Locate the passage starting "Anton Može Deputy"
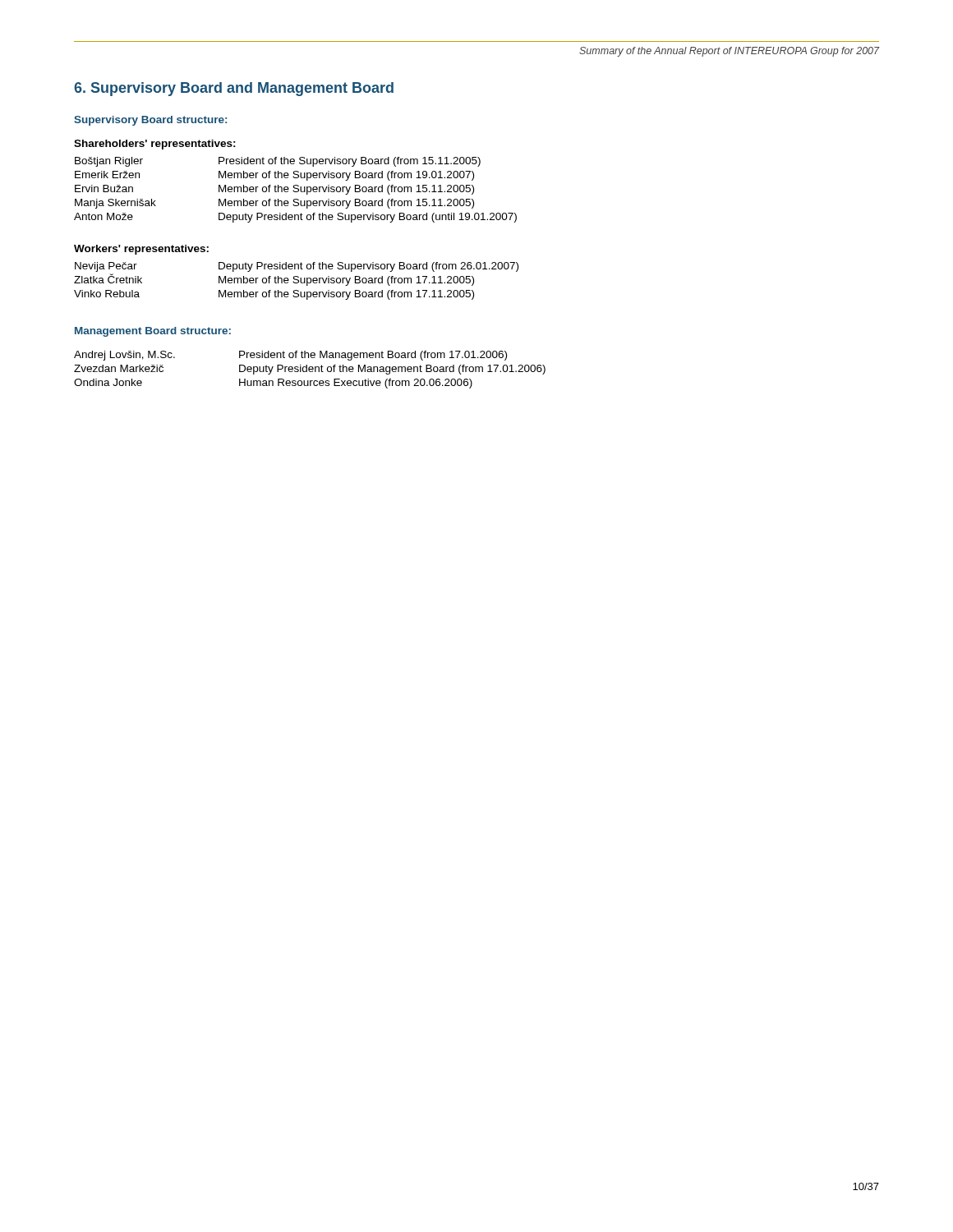Viewport: 953px width, 1232px height. [476, 217]
